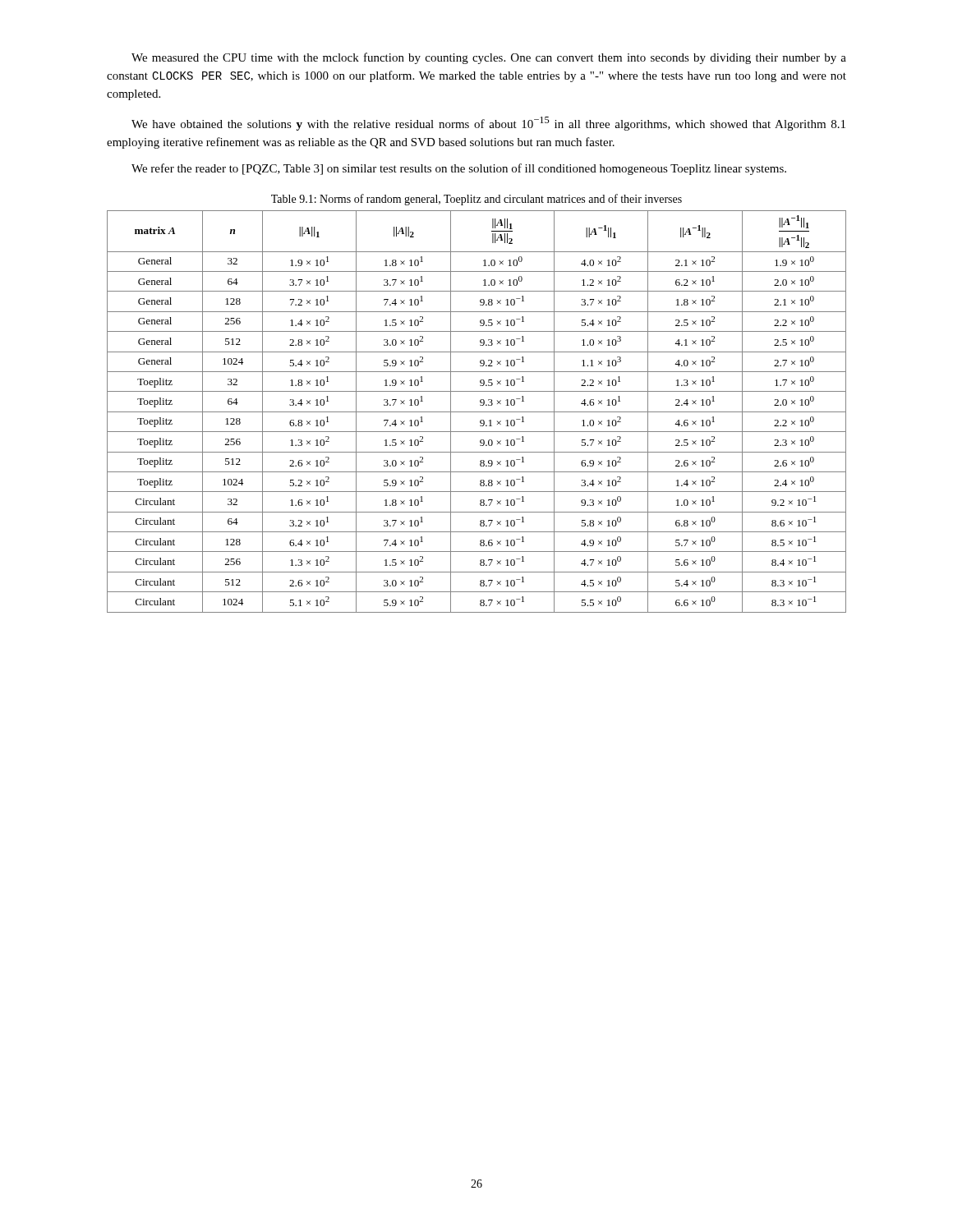The height and width of the screenshot is (1232, 953).
Task: Where is the passage that starts "We have obtained the solutions y with the"?
Action: coord(476,131)
